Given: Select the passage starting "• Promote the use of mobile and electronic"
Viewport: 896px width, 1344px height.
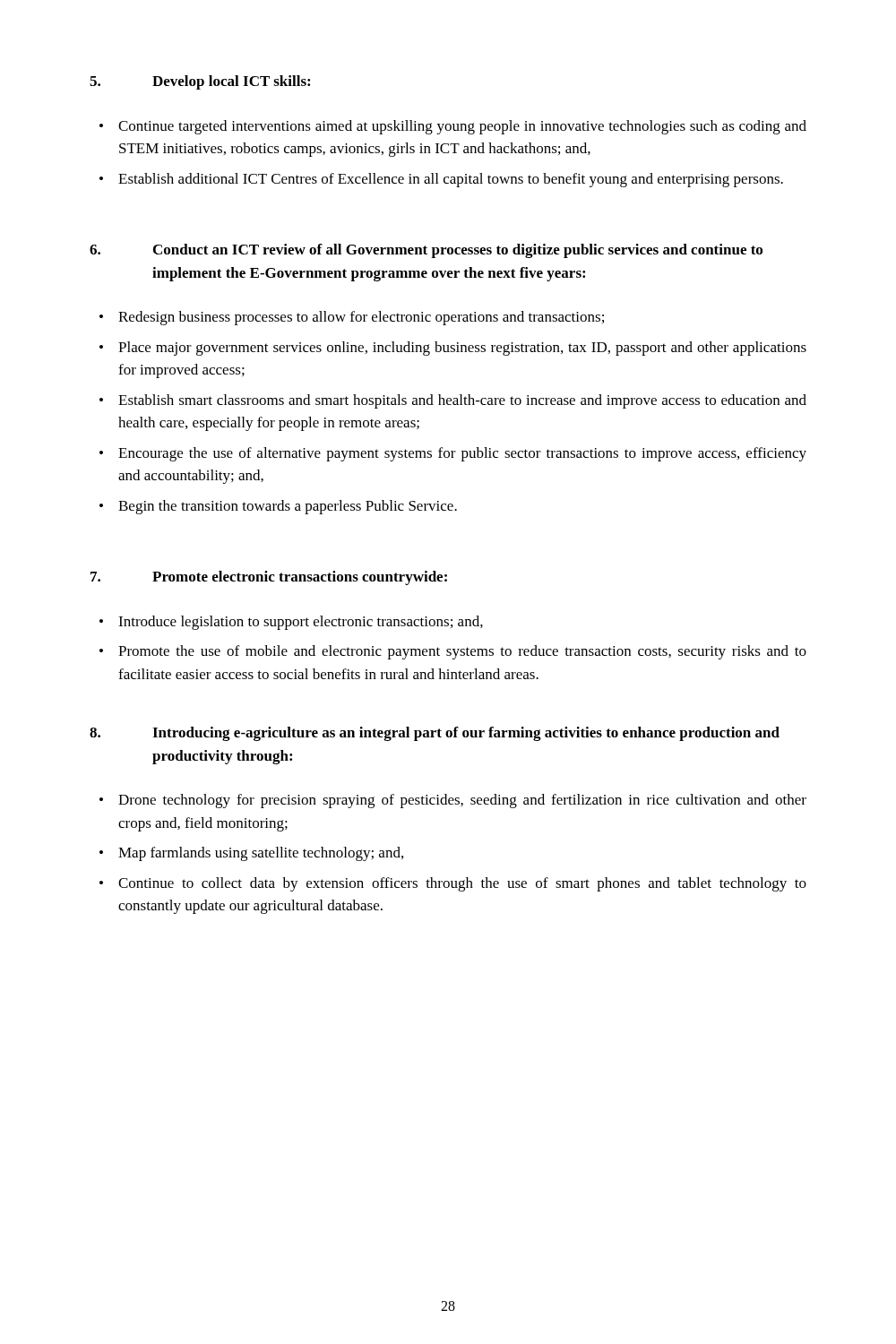Looking at the screenshot, I should point(452,663).
